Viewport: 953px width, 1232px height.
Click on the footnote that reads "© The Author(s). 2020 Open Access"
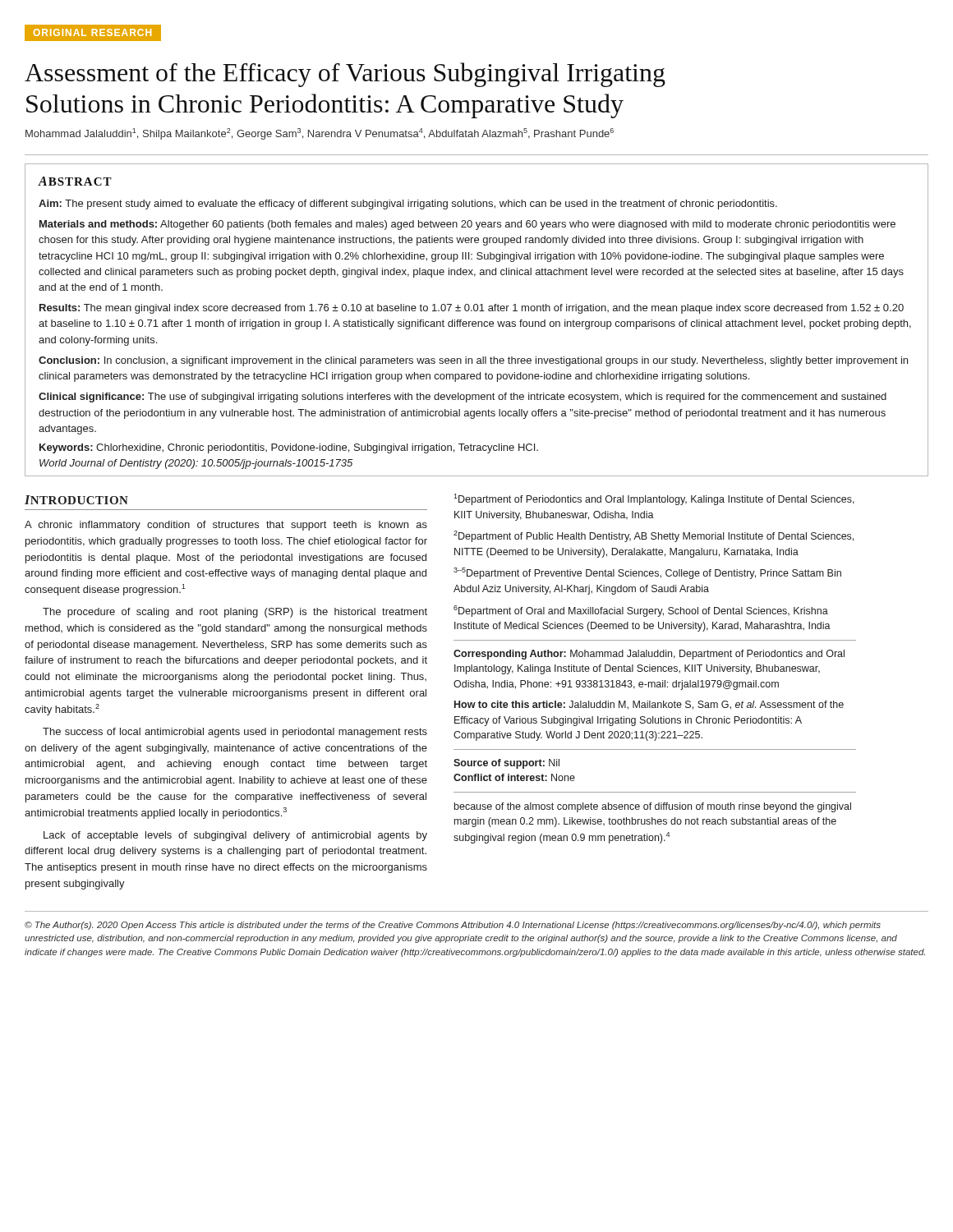[475, 938]
